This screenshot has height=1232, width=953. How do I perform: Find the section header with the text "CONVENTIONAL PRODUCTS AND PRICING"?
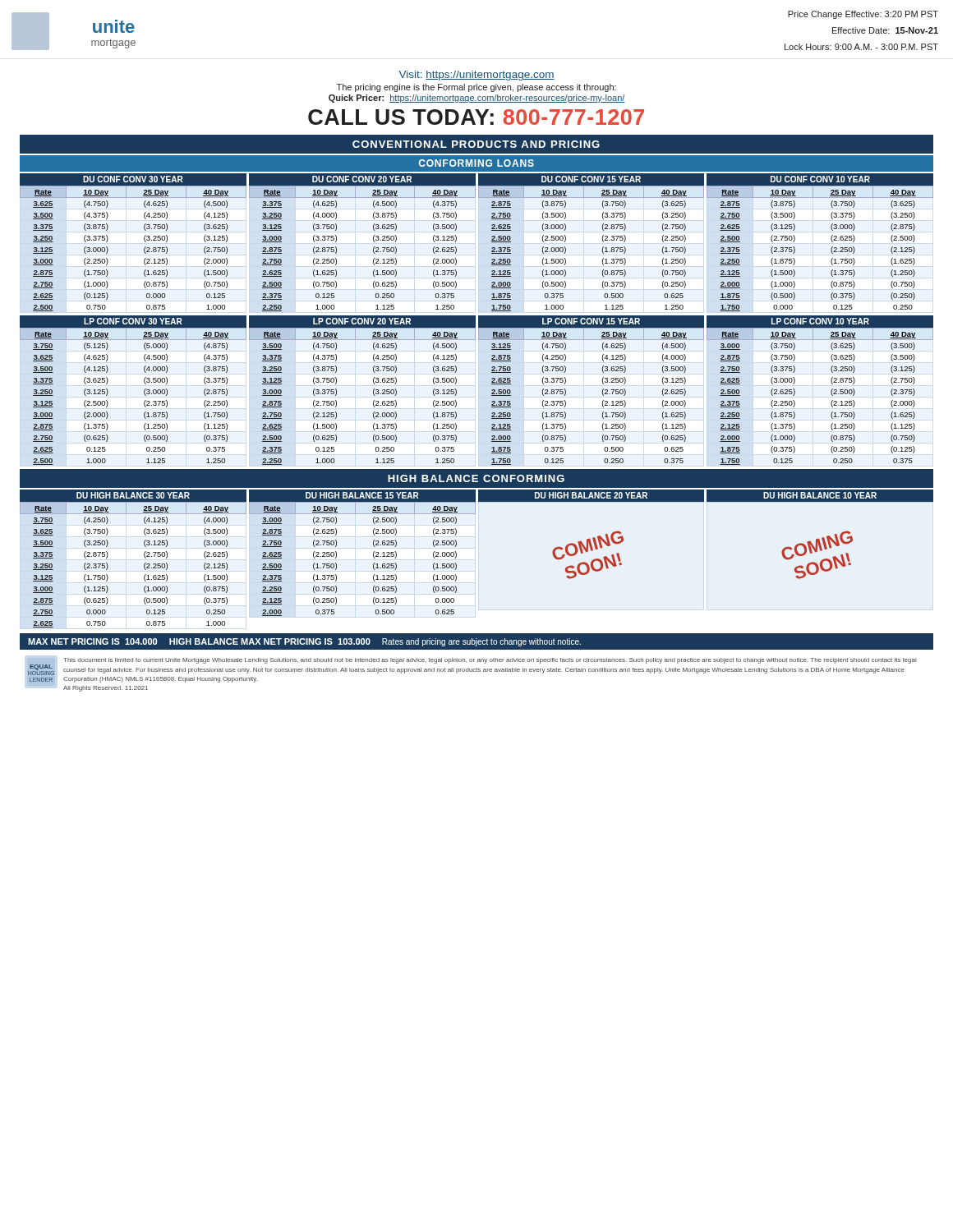(x=476, y=145)
